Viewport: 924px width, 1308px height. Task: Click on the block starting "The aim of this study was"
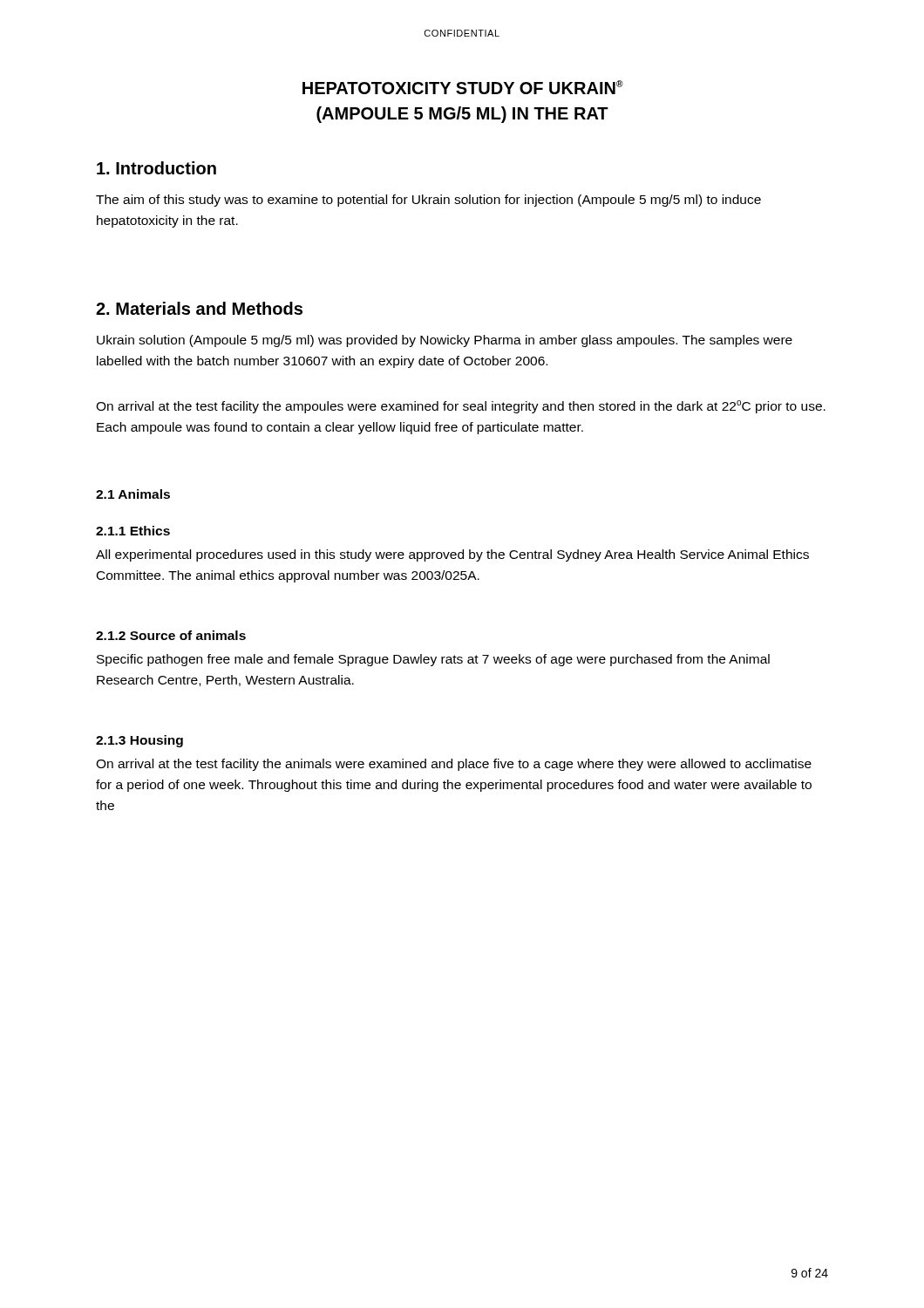click(429, 210)
